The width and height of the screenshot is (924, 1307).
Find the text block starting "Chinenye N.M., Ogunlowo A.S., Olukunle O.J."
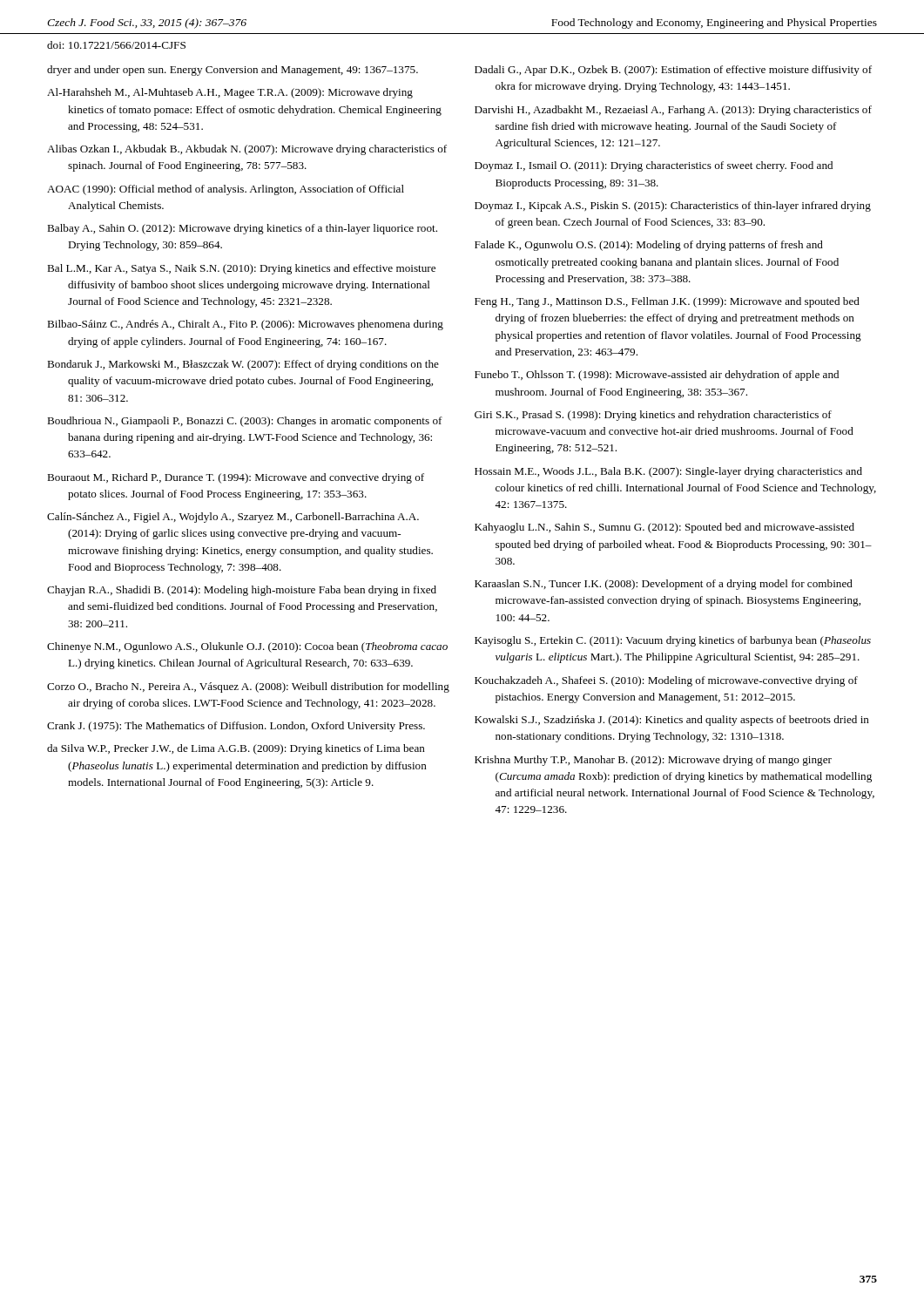(247, 654)
